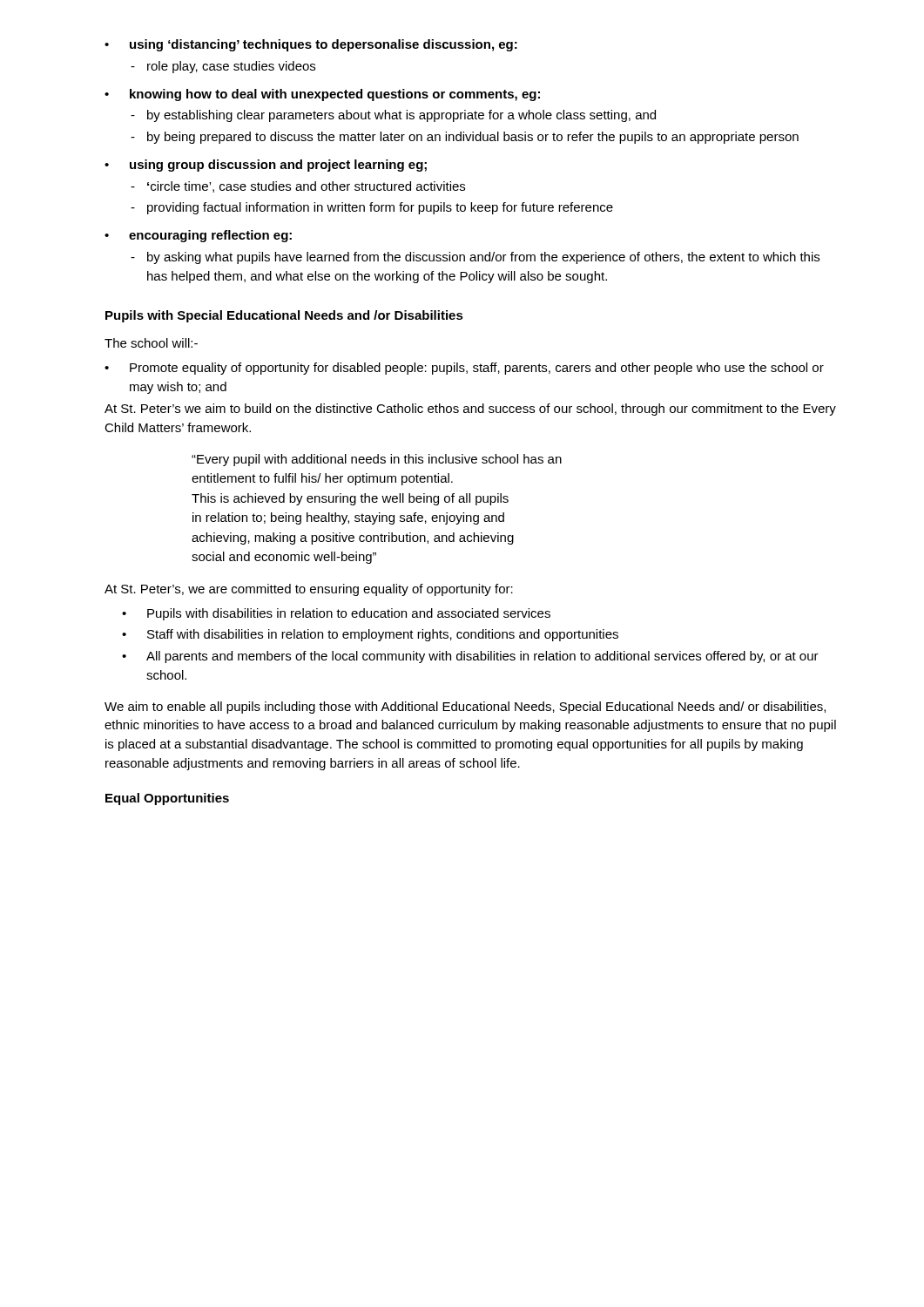Screen dimensions: 1307x924
Task: Click on the list item containing "• using ‘distancing’ techniques to"
Action: [311, 44]
